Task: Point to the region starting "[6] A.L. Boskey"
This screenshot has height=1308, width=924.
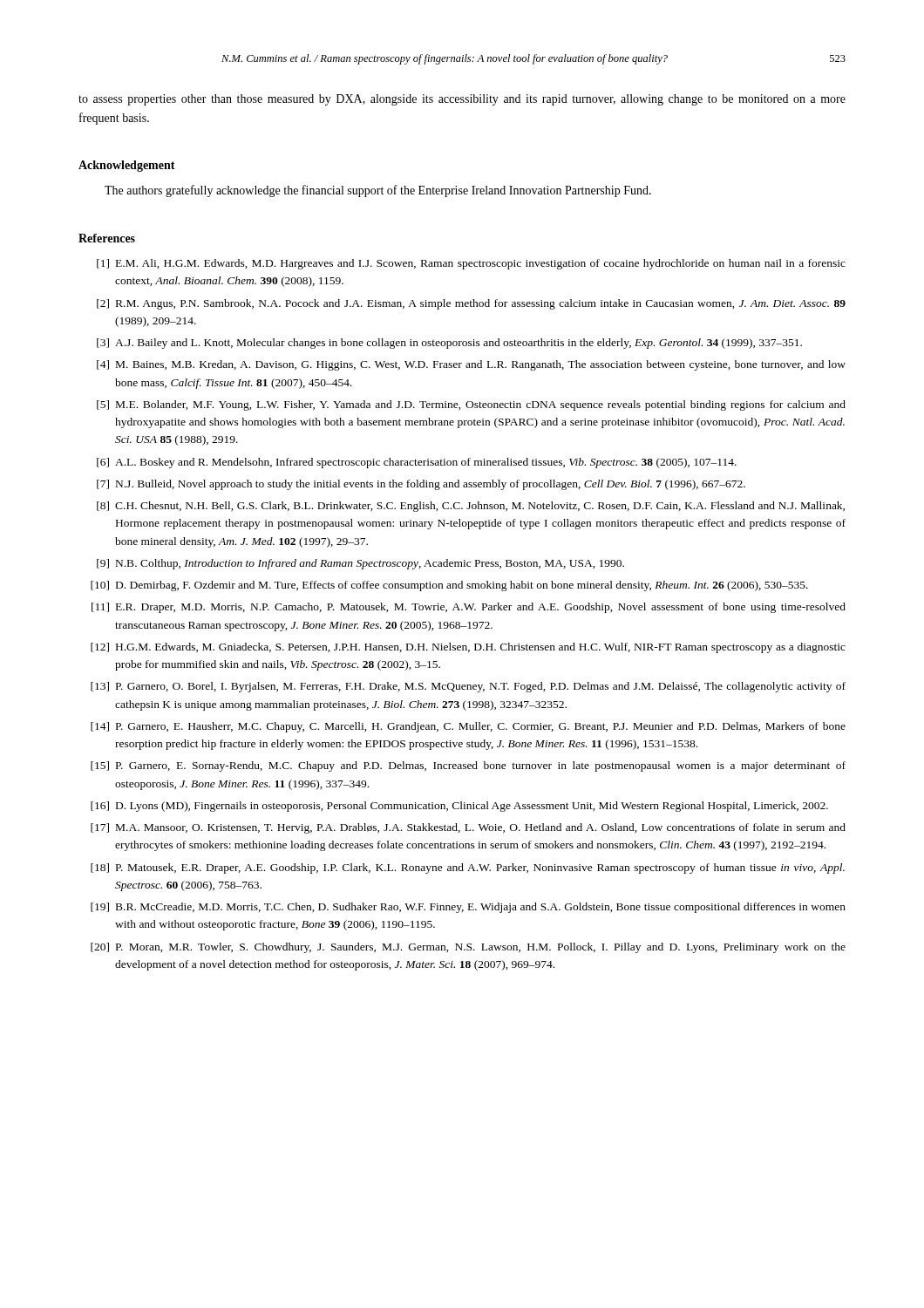Action: tap(462, 462)
